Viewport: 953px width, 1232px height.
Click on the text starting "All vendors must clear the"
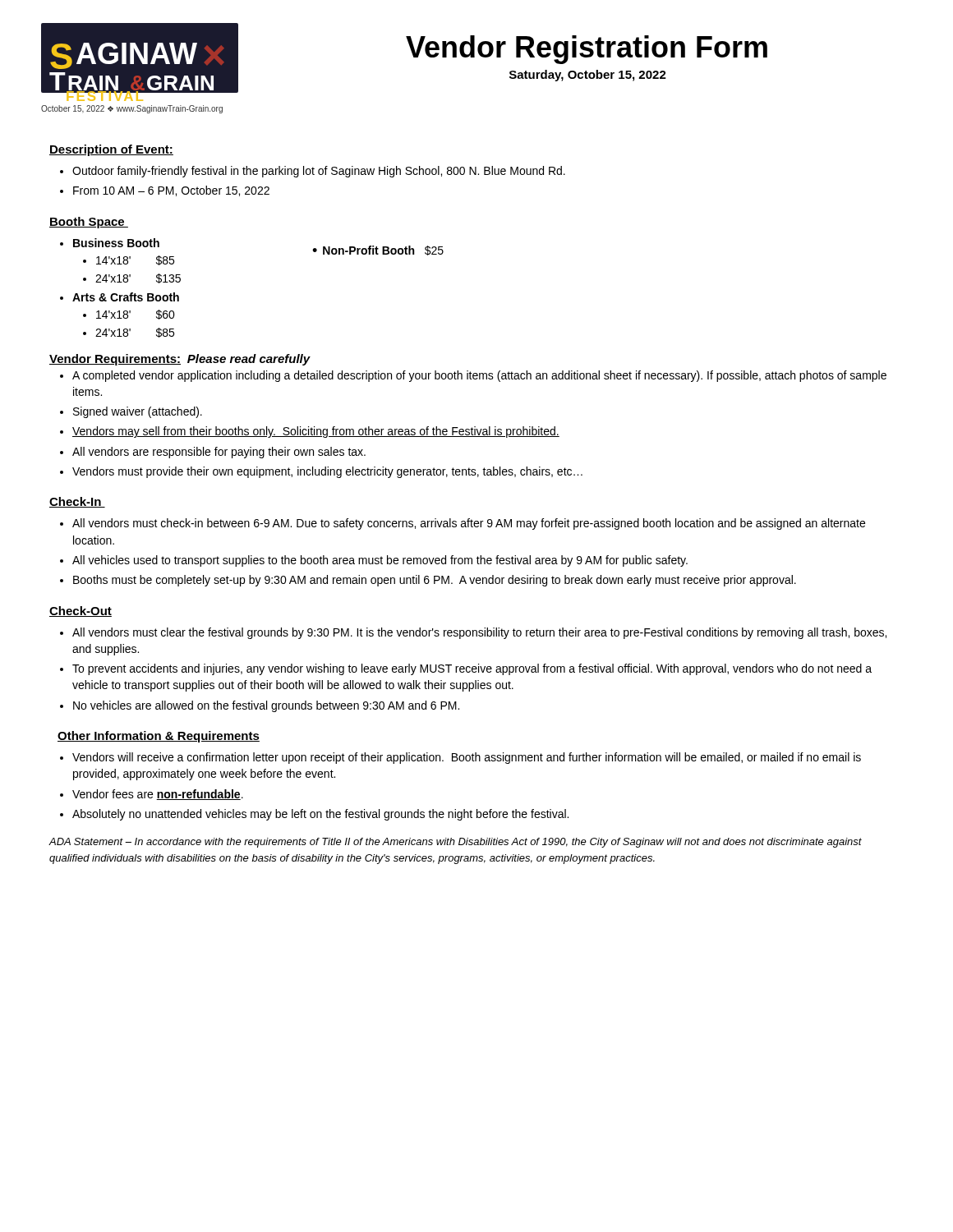tap(480, 640)
